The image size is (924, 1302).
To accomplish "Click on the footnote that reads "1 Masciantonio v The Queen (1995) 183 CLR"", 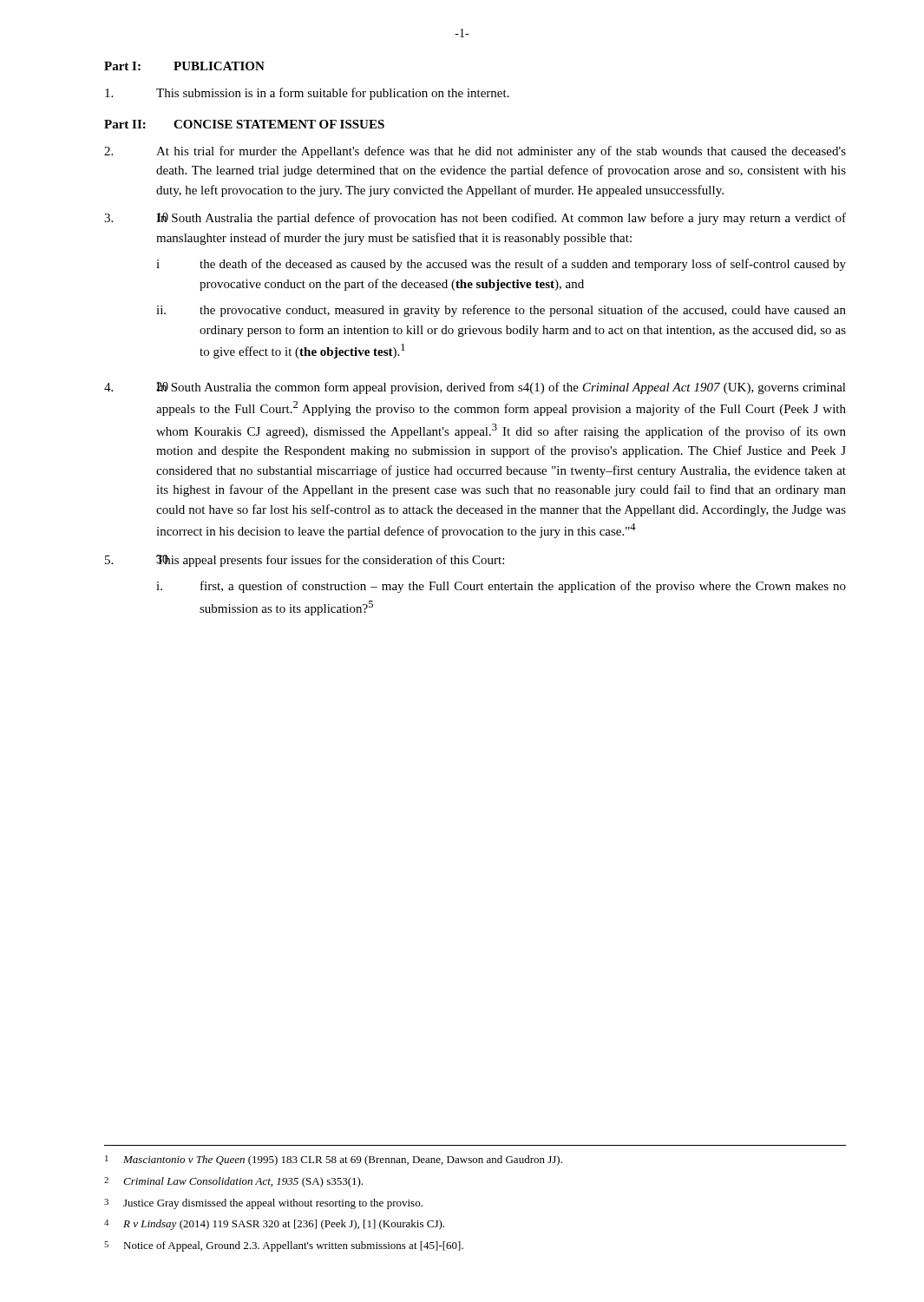I will [475, 1161].
